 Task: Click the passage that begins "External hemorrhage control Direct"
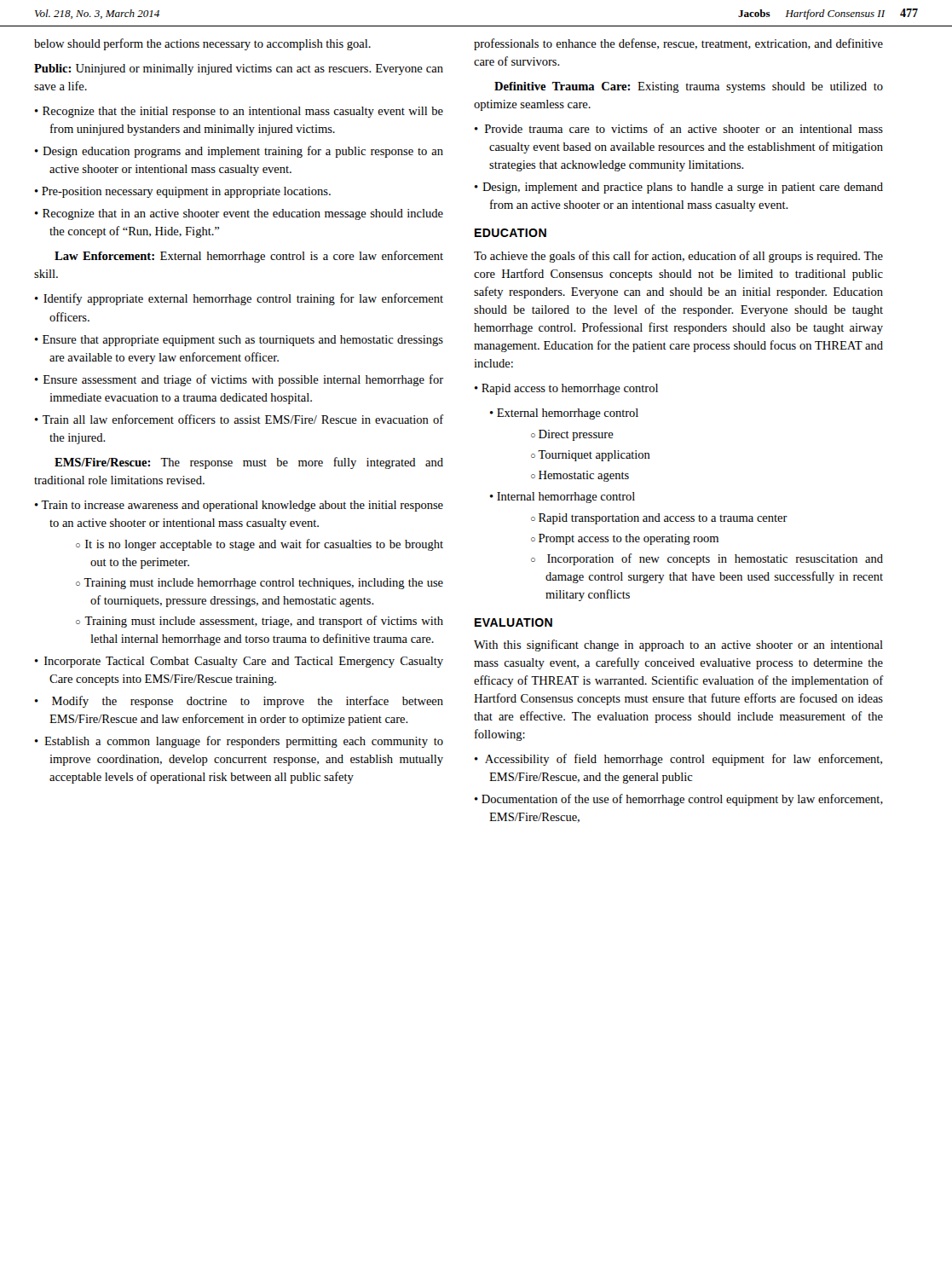click(568, 414)
